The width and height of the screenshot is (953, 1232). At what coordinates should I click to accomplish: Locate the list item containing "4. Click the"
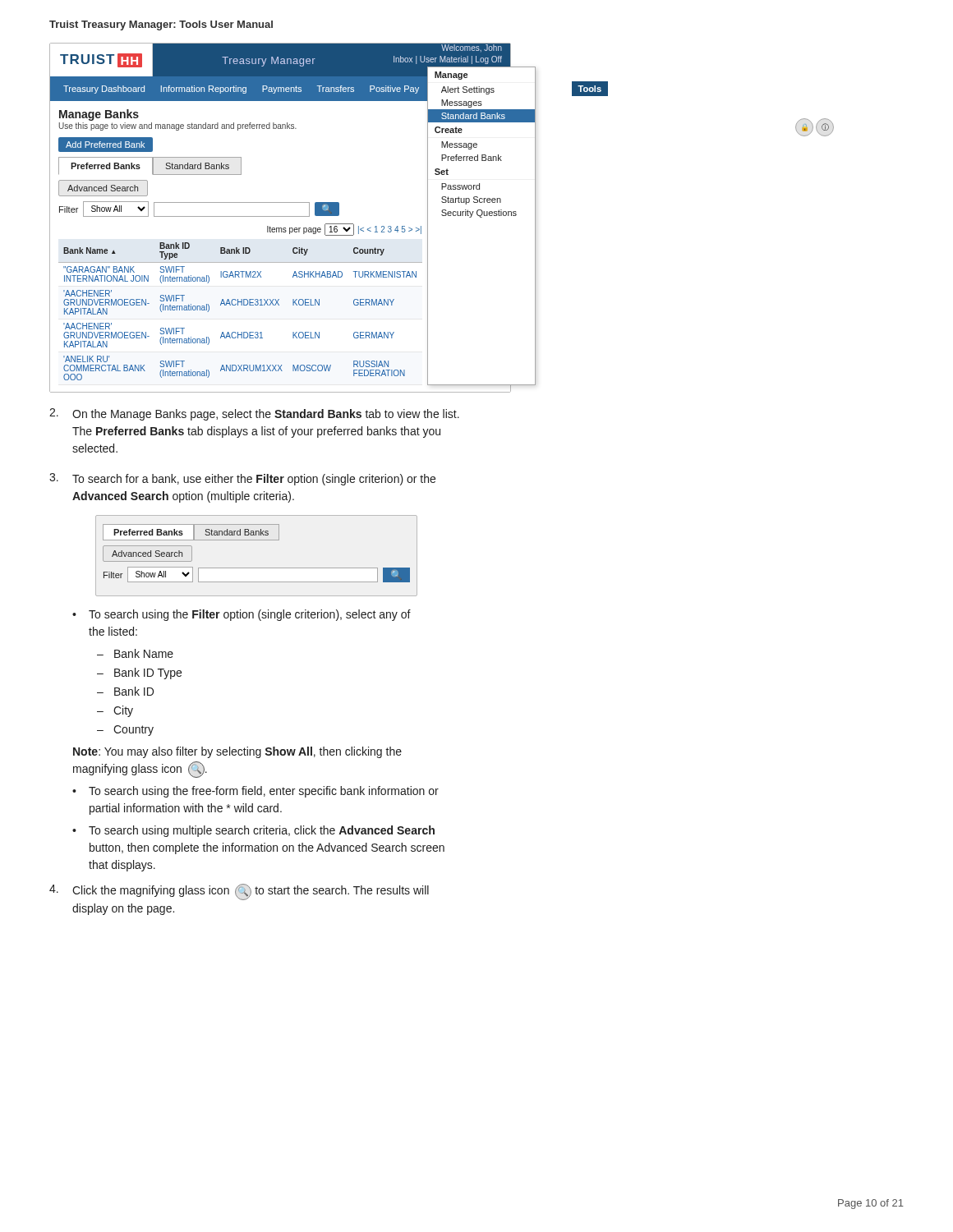tap(239, 900)
